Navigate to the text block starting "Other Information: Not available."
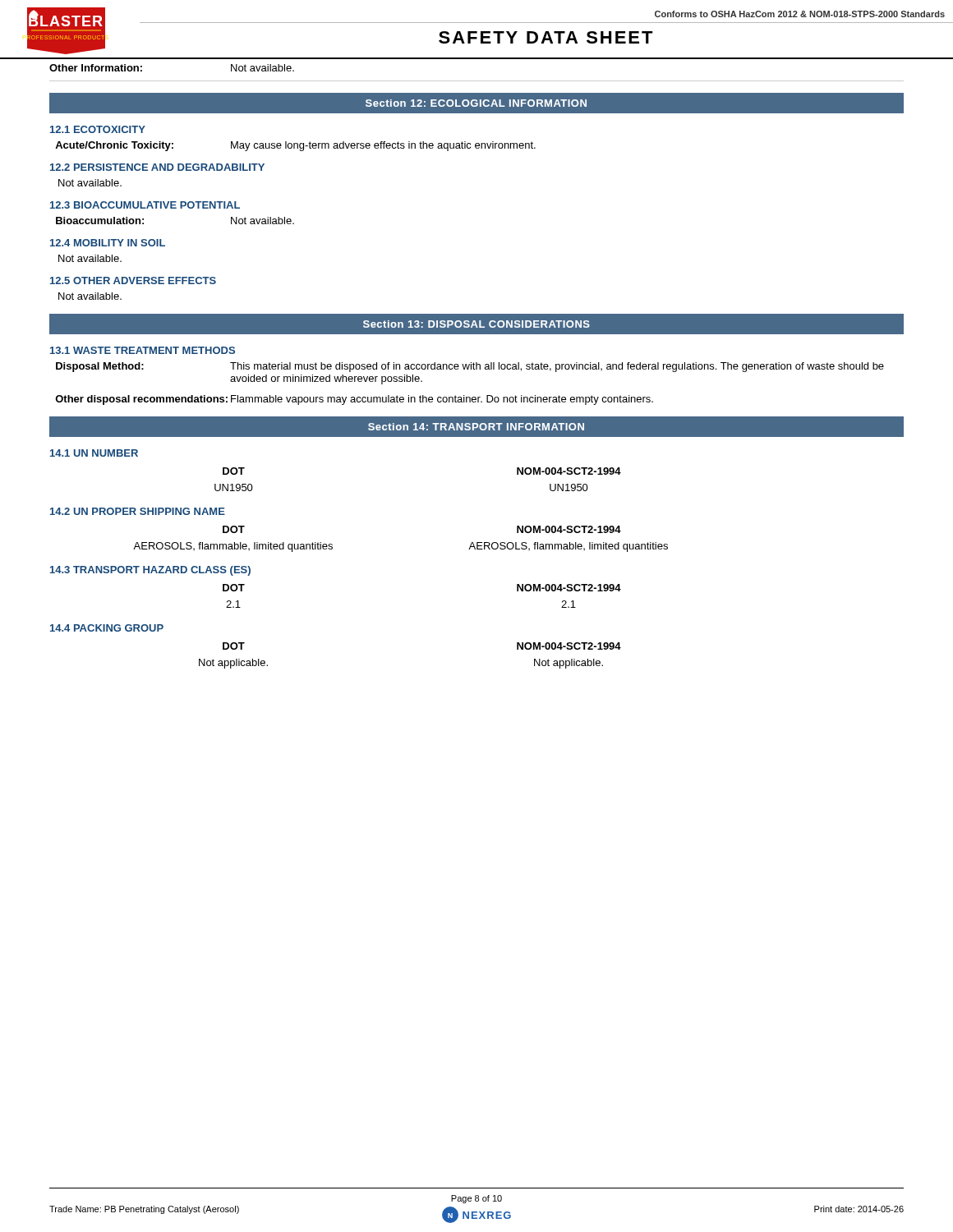The width and height of the screenshot is (953, 1232). [172, 68]
